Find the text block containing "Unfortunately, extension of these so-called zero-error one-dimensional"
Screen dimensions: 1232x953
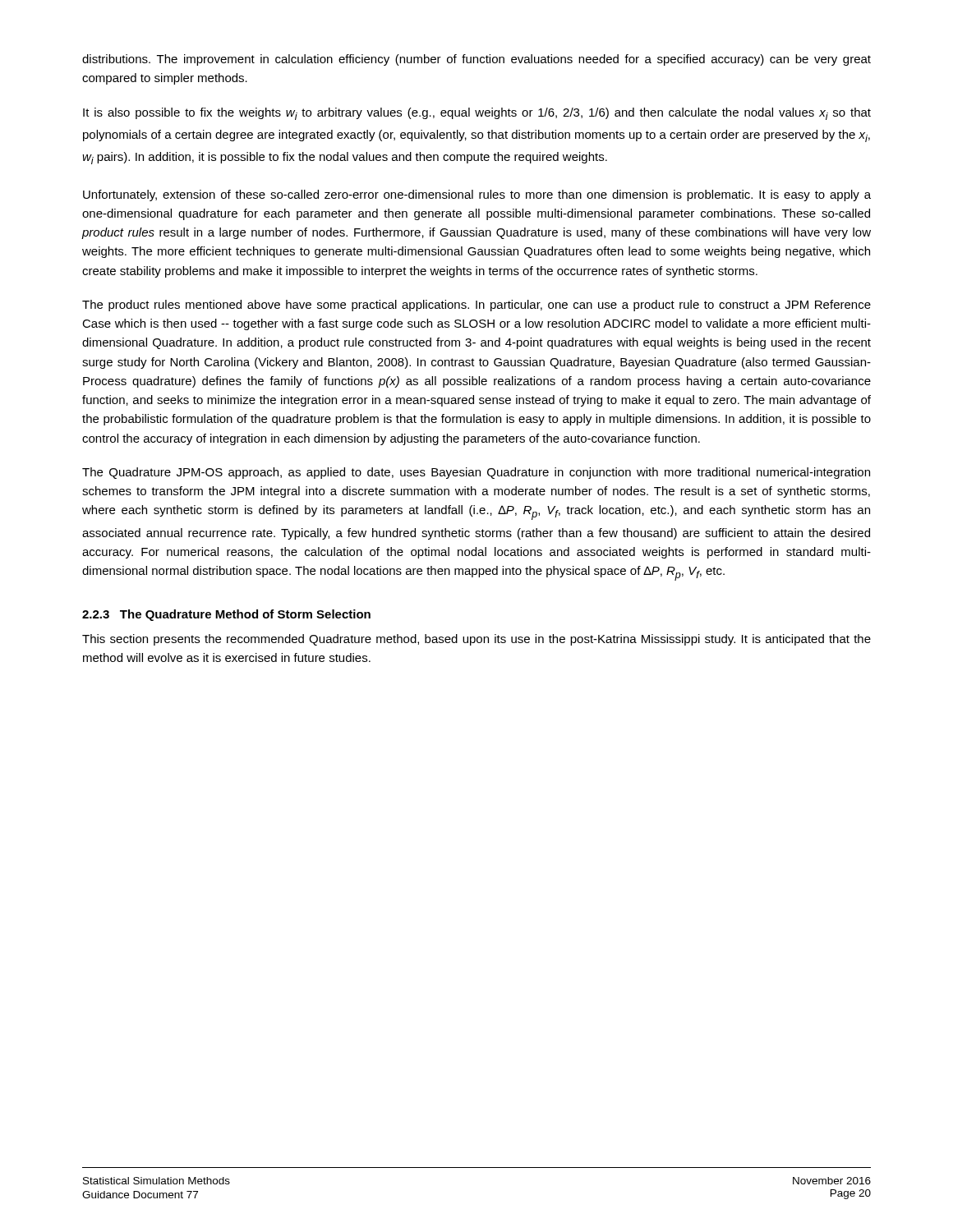[x=476, y=232]
